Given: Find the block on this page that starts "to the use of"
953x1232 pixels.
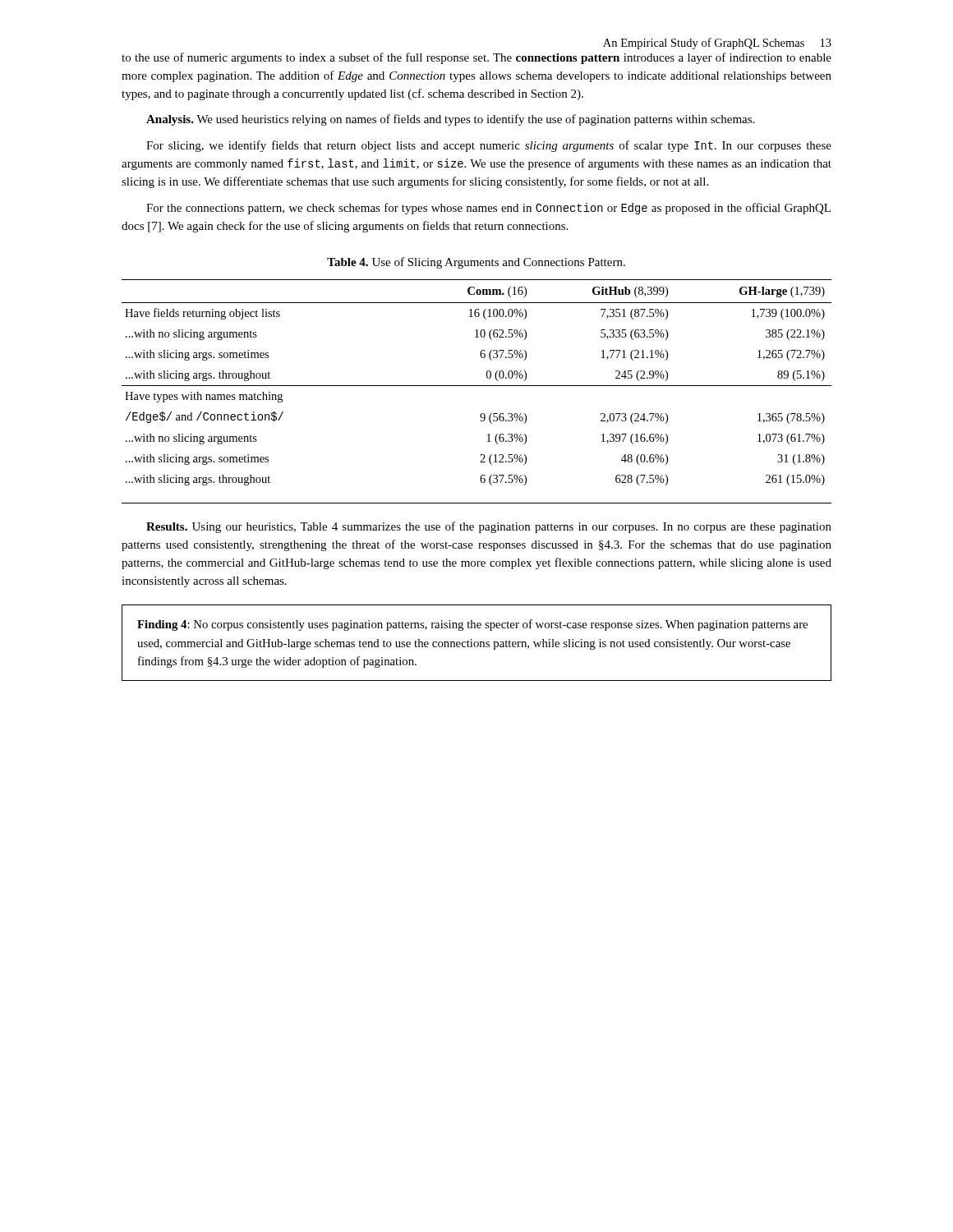Looking at the screenshot, I should point(476,76).
